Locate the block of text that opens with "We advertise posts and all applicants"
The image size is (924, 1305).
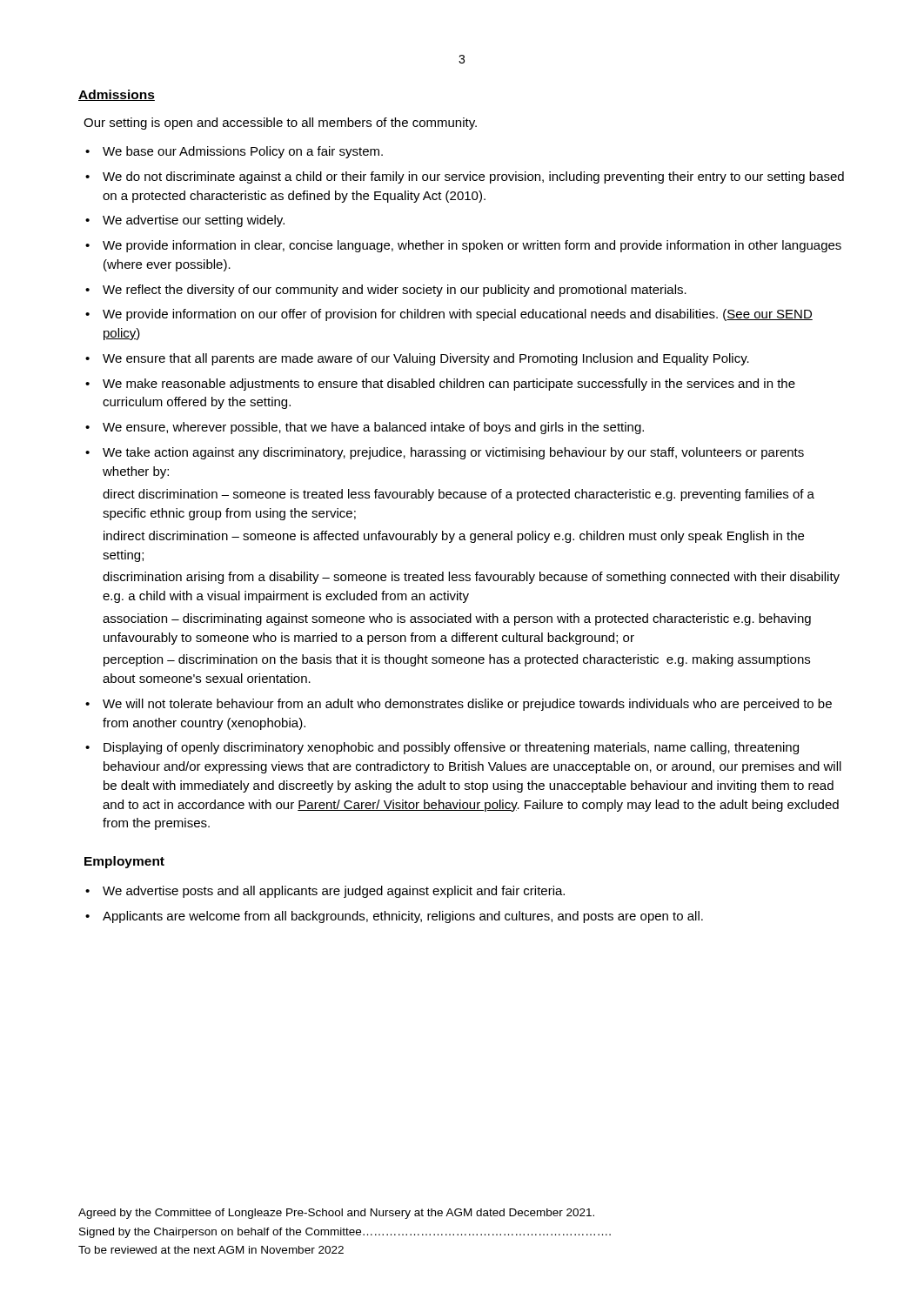(x=334, y=890)
